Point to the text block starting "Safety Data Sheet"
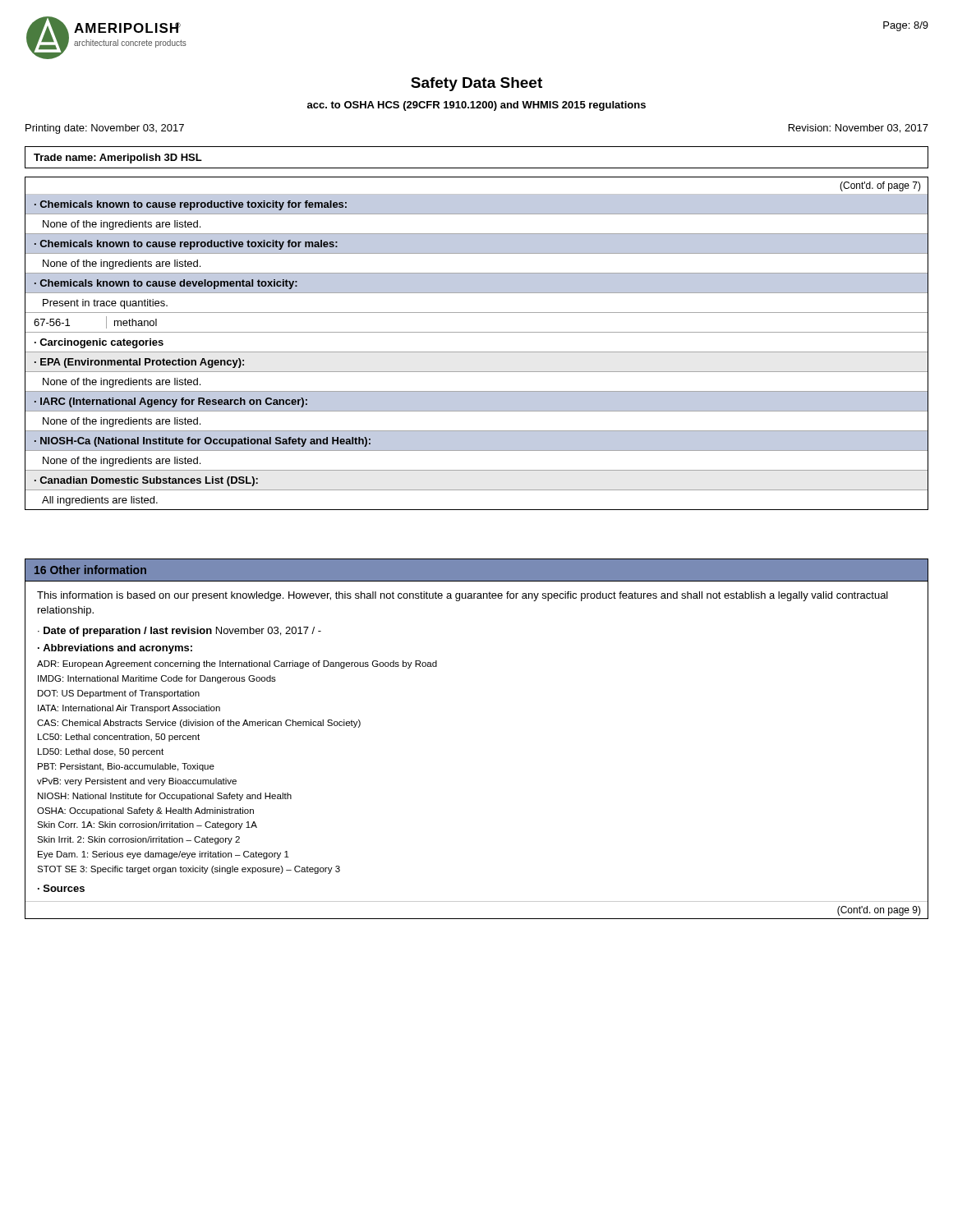Image resolution: width=953 pixels, height=1232 pixels. point(476,83)
